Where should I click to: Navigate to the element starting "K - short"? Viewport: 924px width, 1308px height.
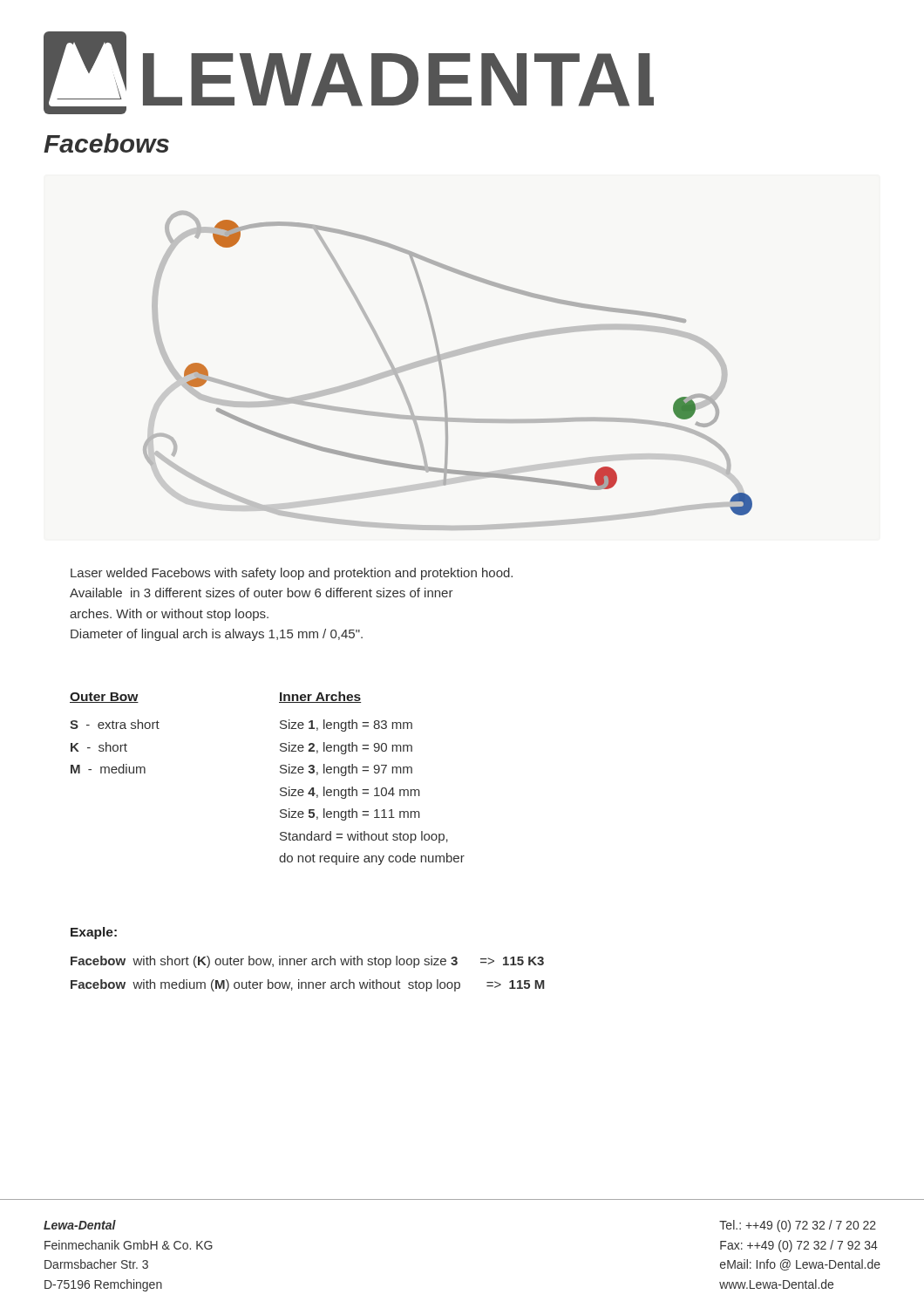click(98, 746)
